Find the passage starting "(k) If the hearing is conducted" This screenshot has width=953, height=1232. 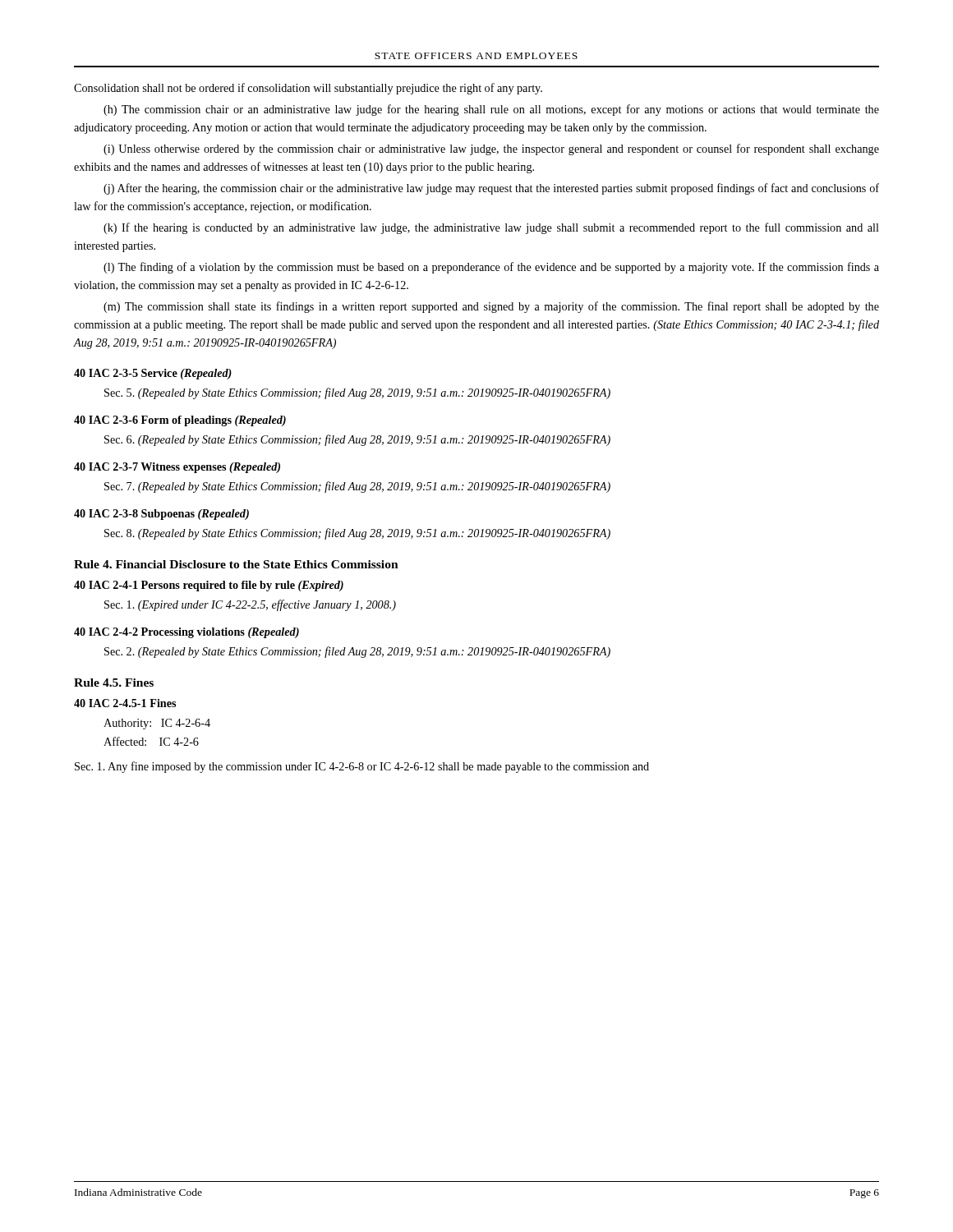476,237
